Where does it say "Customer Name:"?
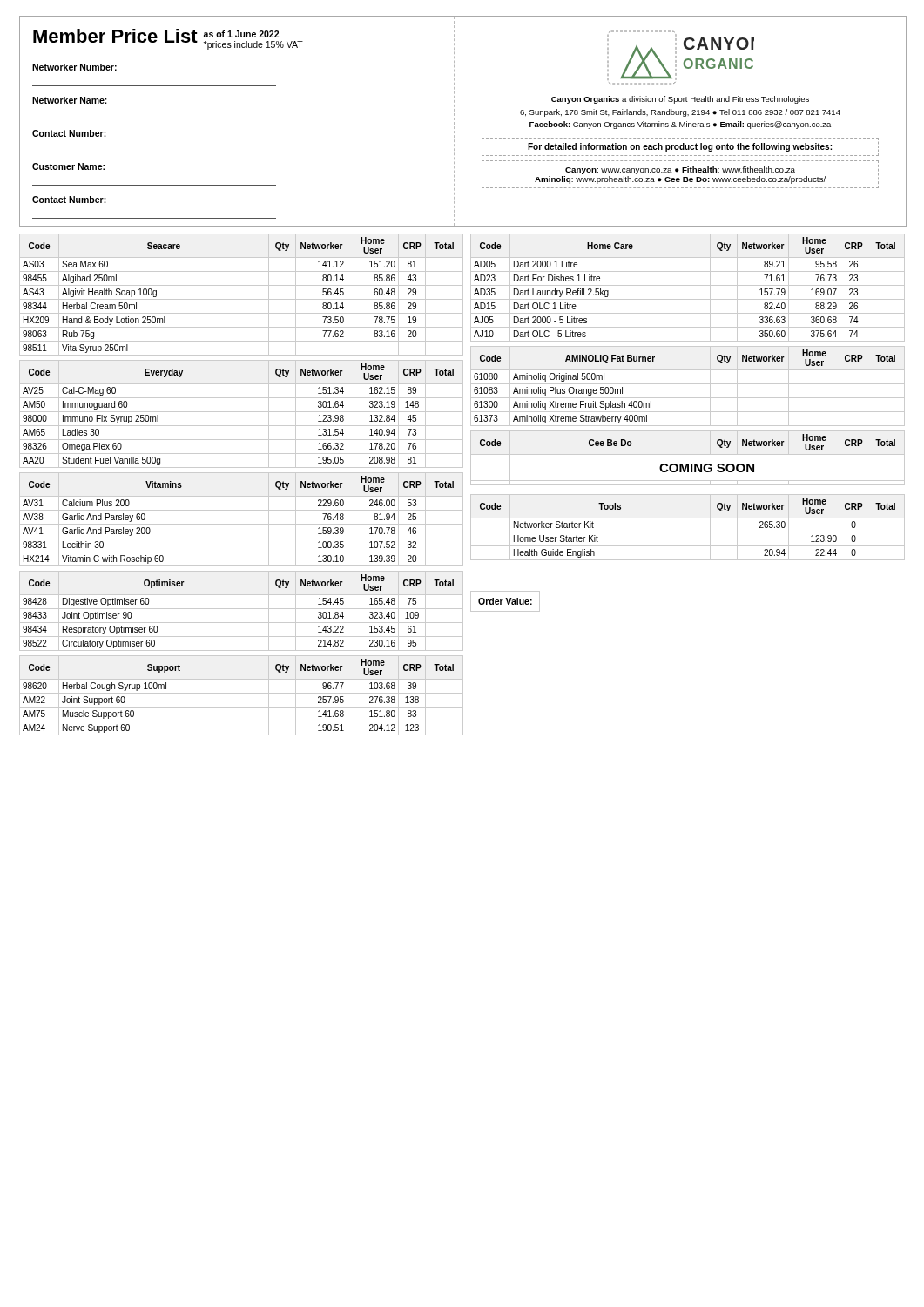924x1307 pixels. point(69,166)
